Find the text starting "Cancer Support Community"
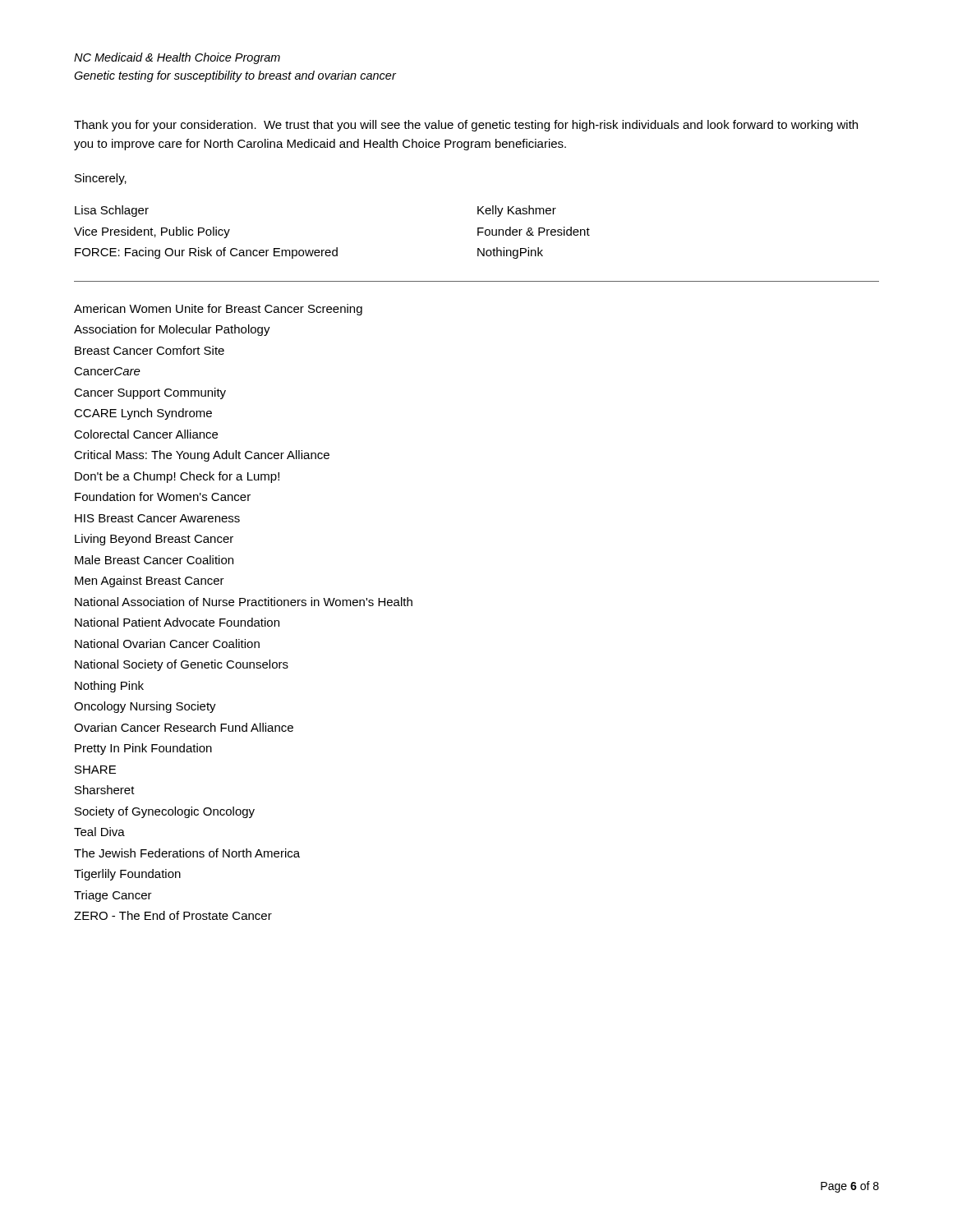The height and width of the screenshot is (1232, 953). coord(150,392)
